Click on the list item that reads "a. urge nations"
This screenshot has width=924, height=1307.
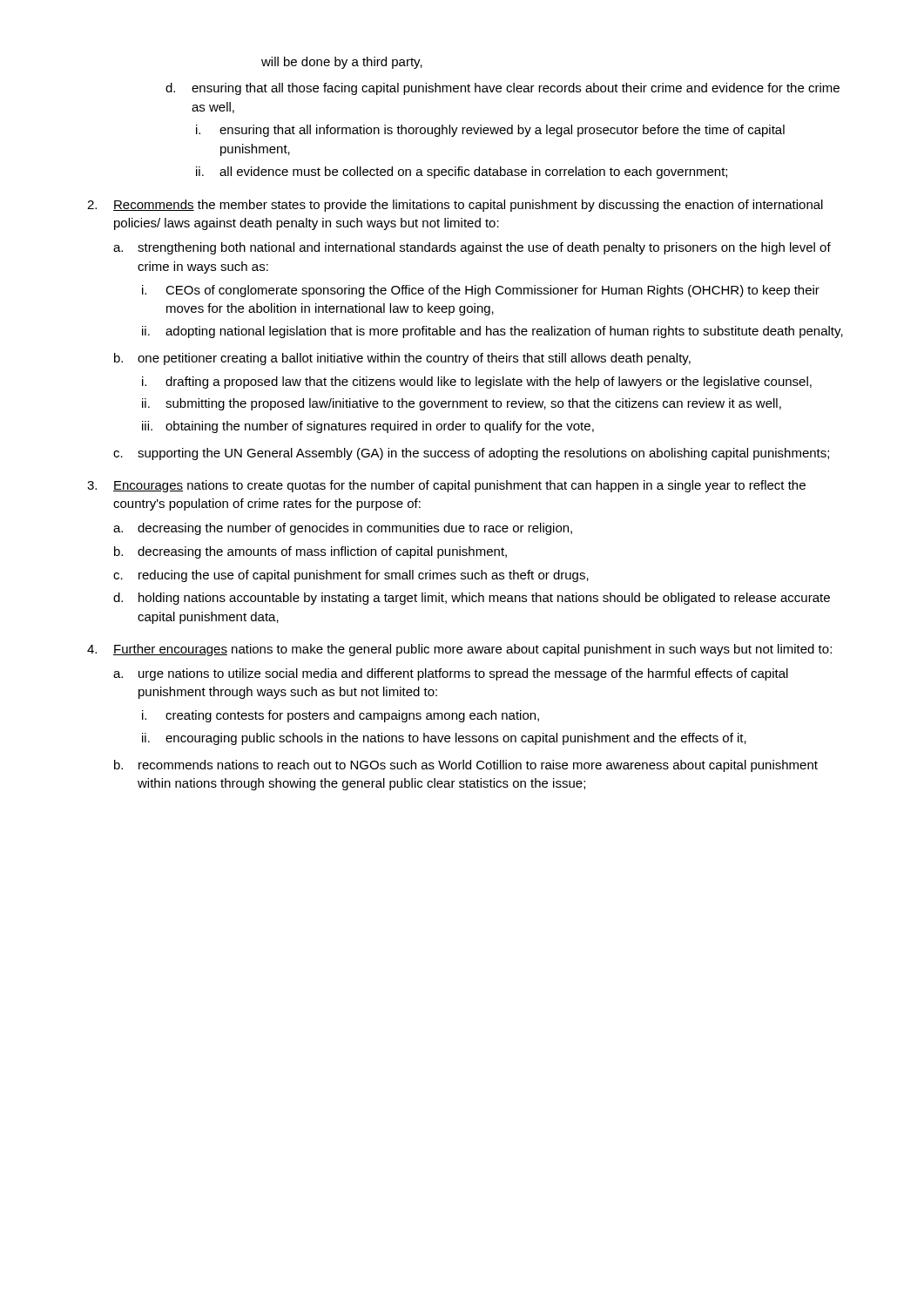[479, 707]
